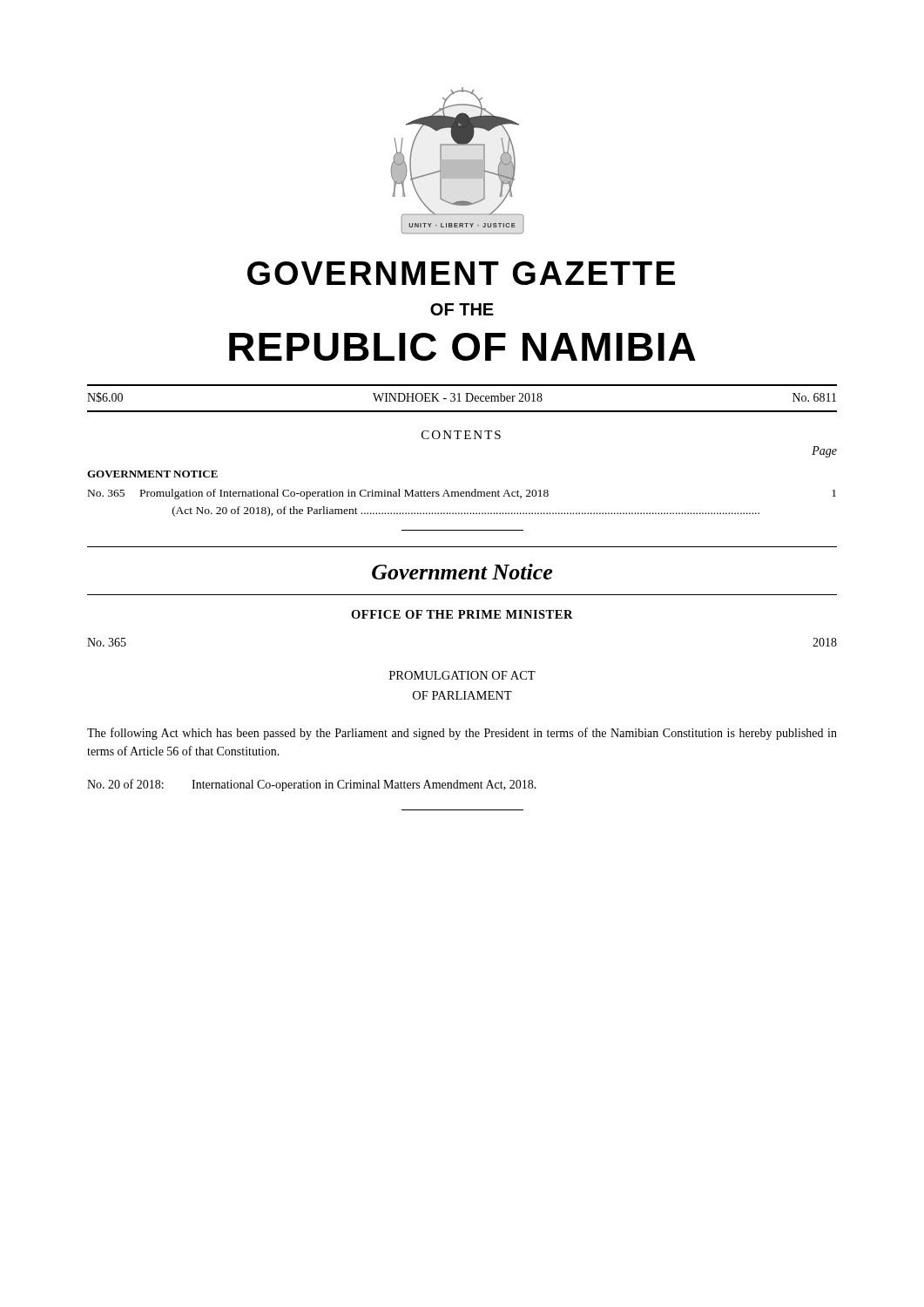Image resolution: width=924 pixels, height=1307 pixels.
Task: Locate the block starting "The following Act which has been passed"
Action: (x=462, y=742)
